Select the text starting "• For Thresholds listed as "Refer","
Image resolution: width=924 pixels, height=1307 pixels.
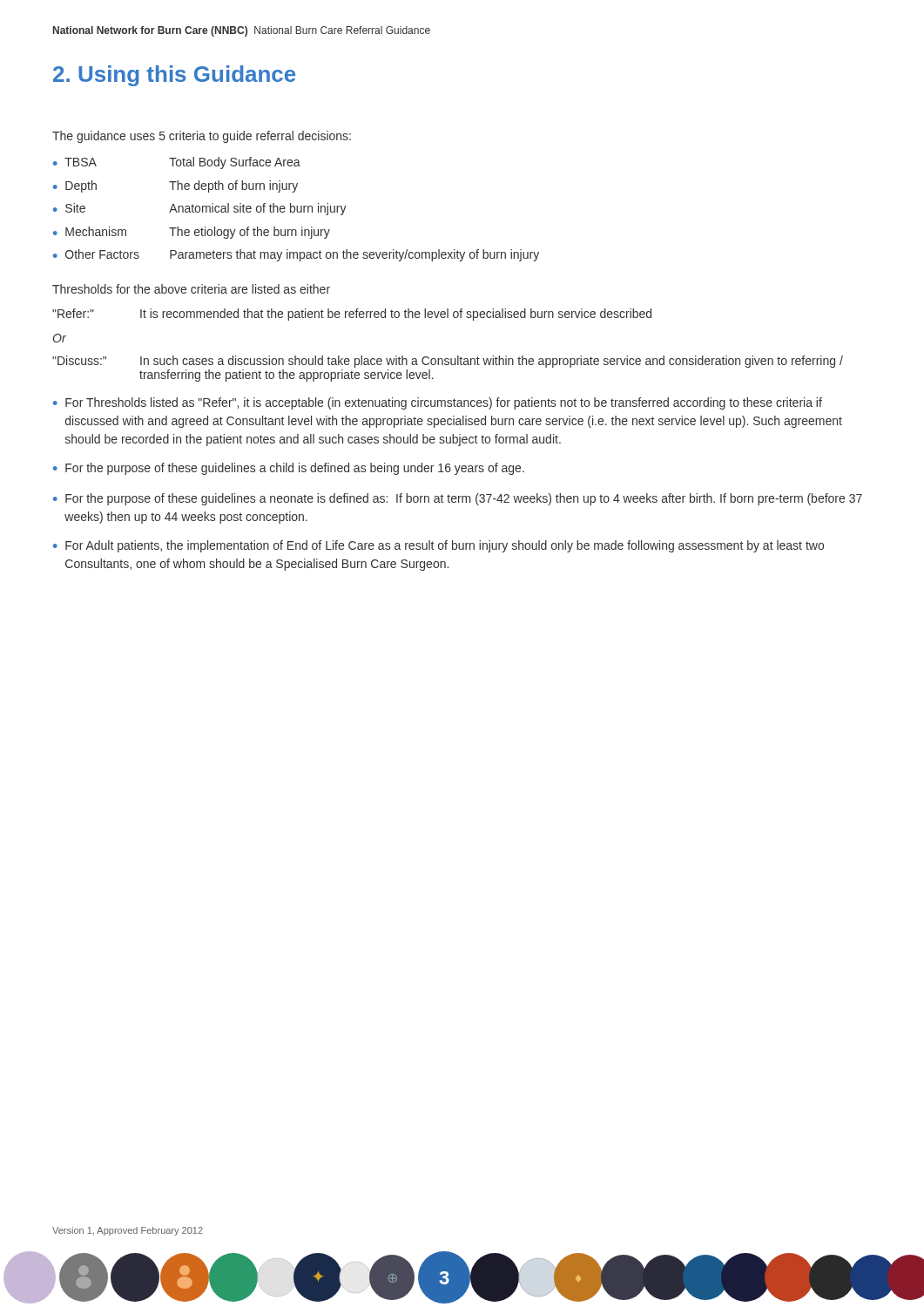coord(462,421)
